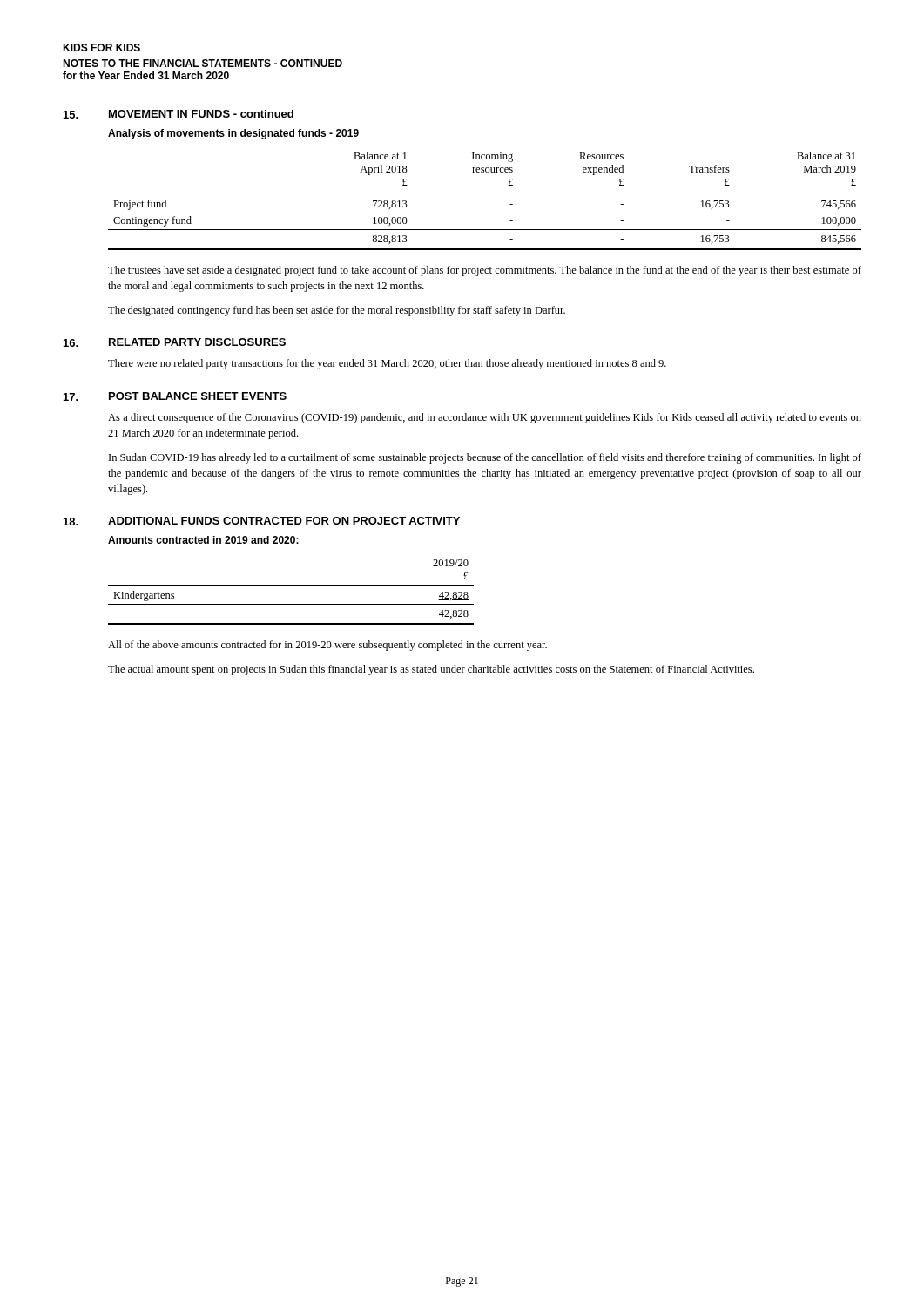Image resolution: width=924 pixels, height=1307 pixels.
Task: Where is the passage that starts "The designated contingency fund has been set"?
Action: coord(337,310)
